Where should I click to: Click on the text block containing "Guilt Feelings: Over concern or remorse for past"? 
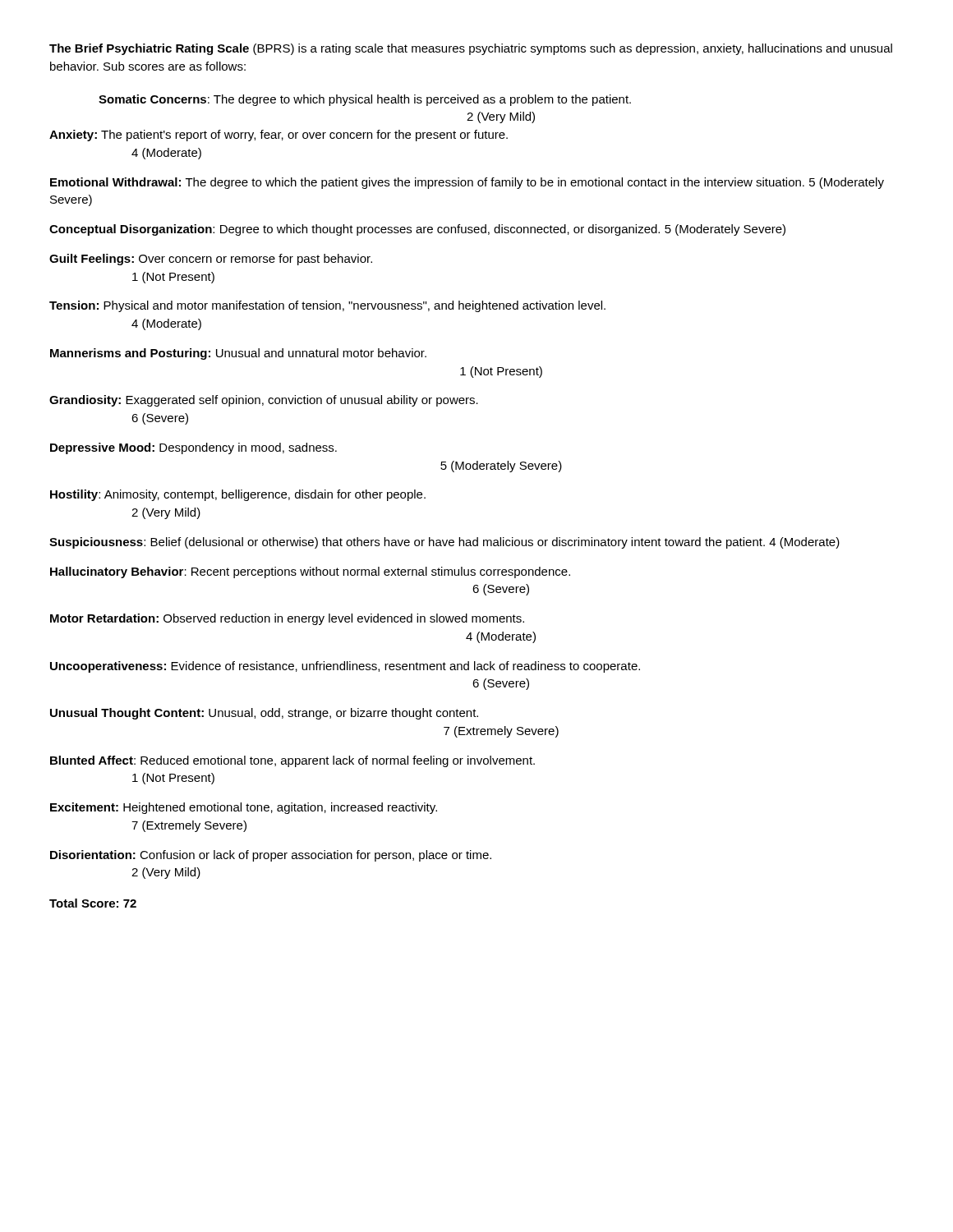pos(211,260)
